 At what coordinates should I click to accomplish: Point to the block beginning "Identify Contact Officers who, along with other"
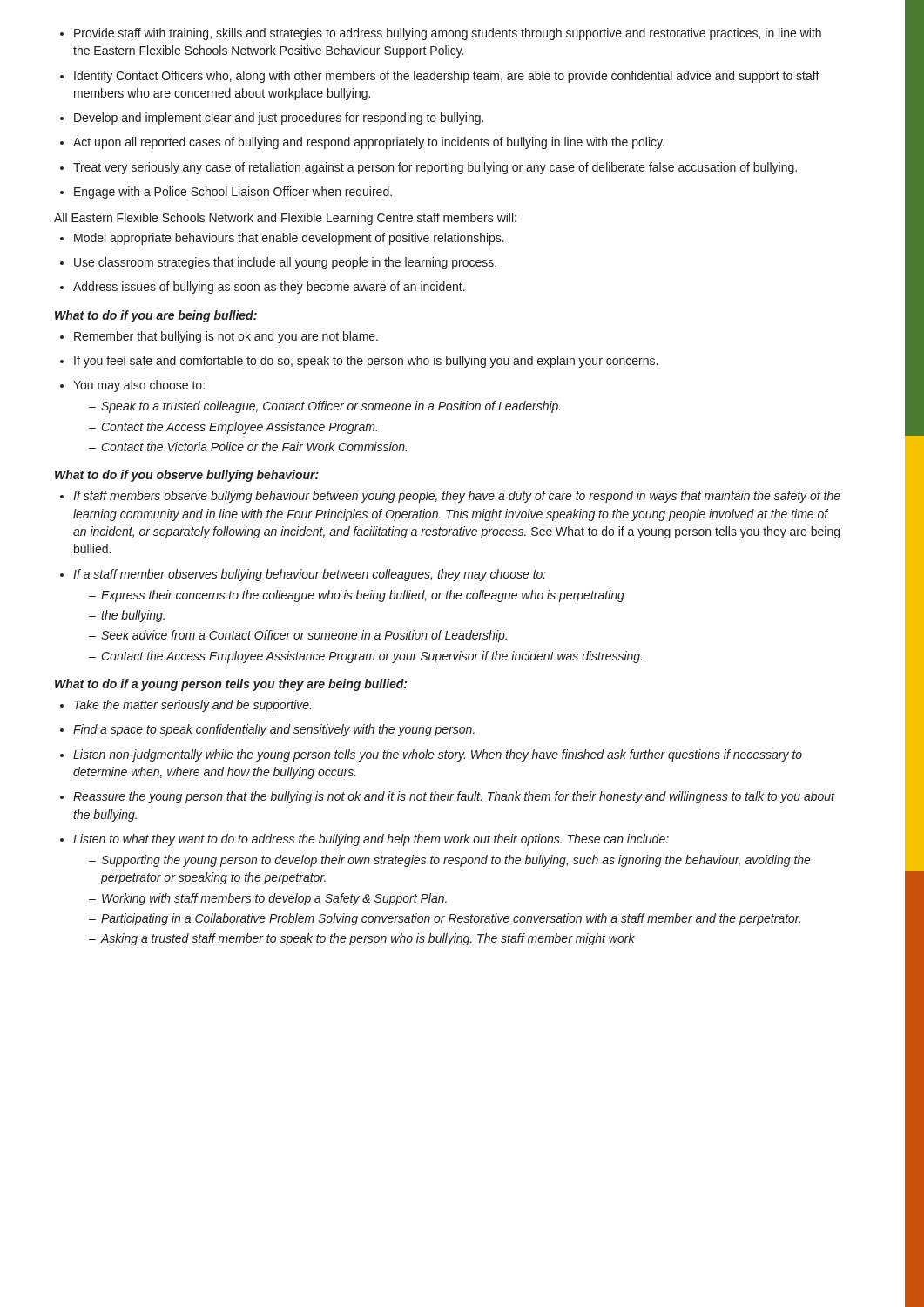point(448,84)
